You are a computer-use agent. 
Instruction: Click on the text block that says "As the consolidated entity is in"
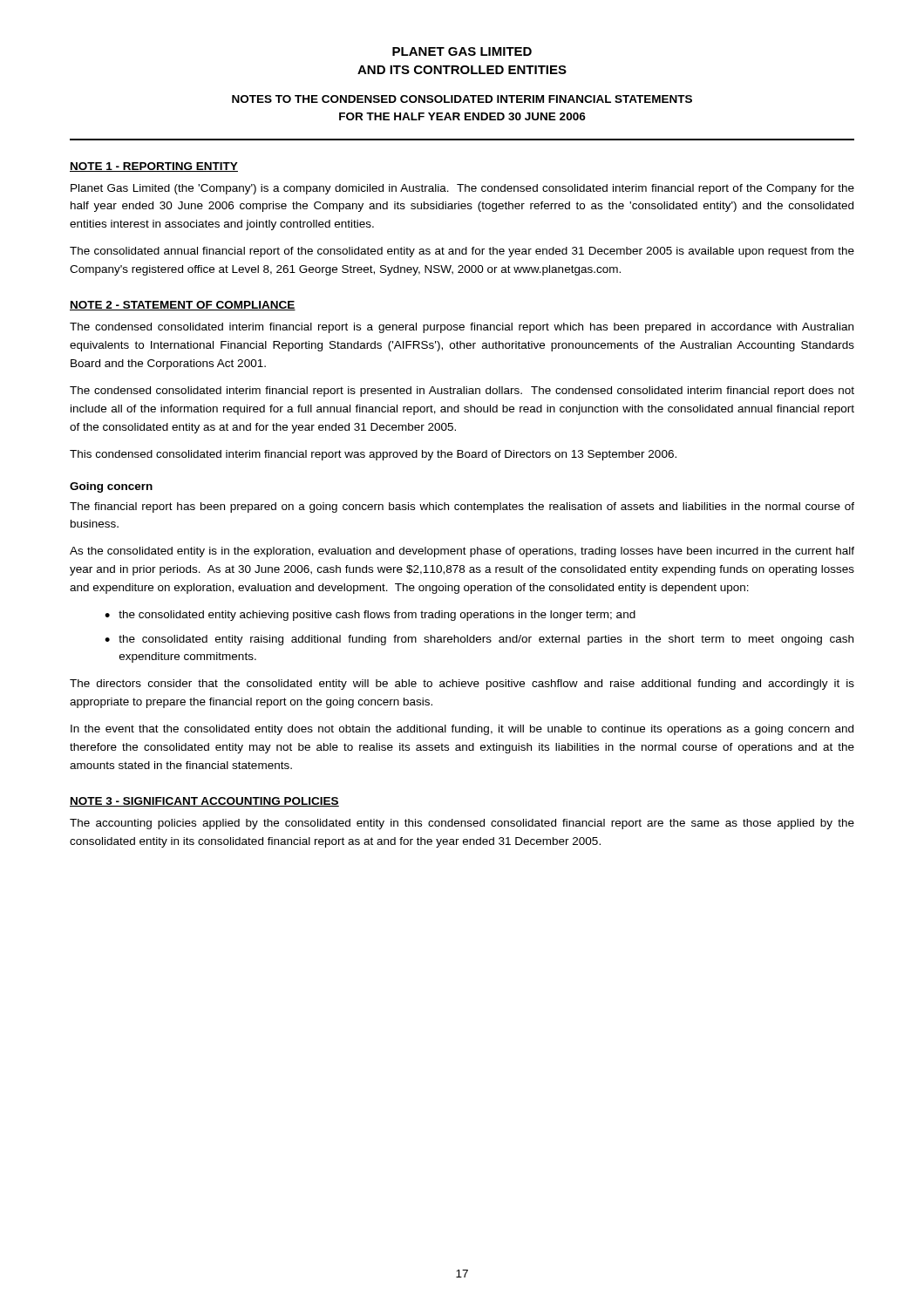[x=462, y=569]
